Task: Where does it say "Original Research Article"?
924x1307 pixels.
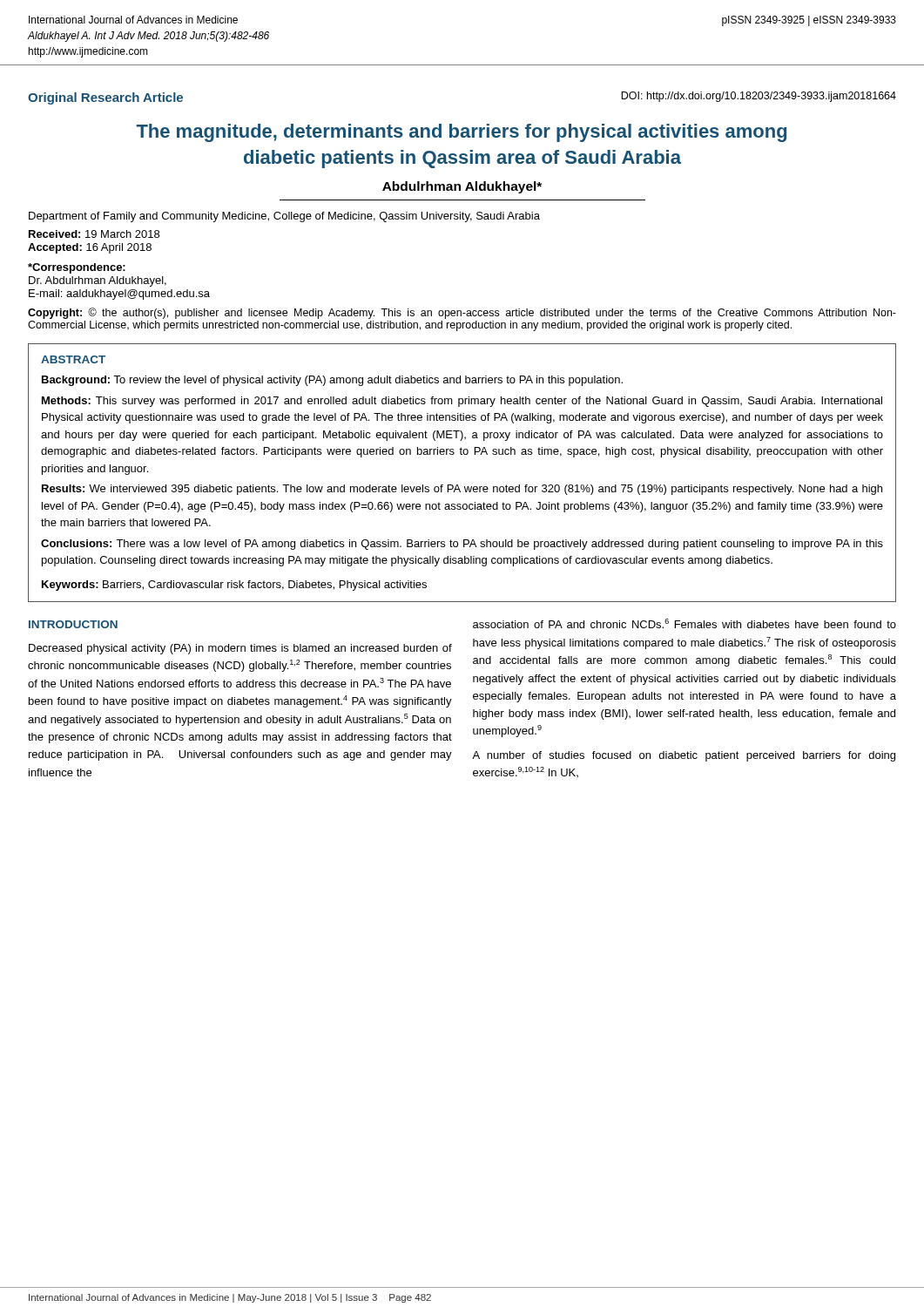Action: pyautogui.click(x=106, y=97)
